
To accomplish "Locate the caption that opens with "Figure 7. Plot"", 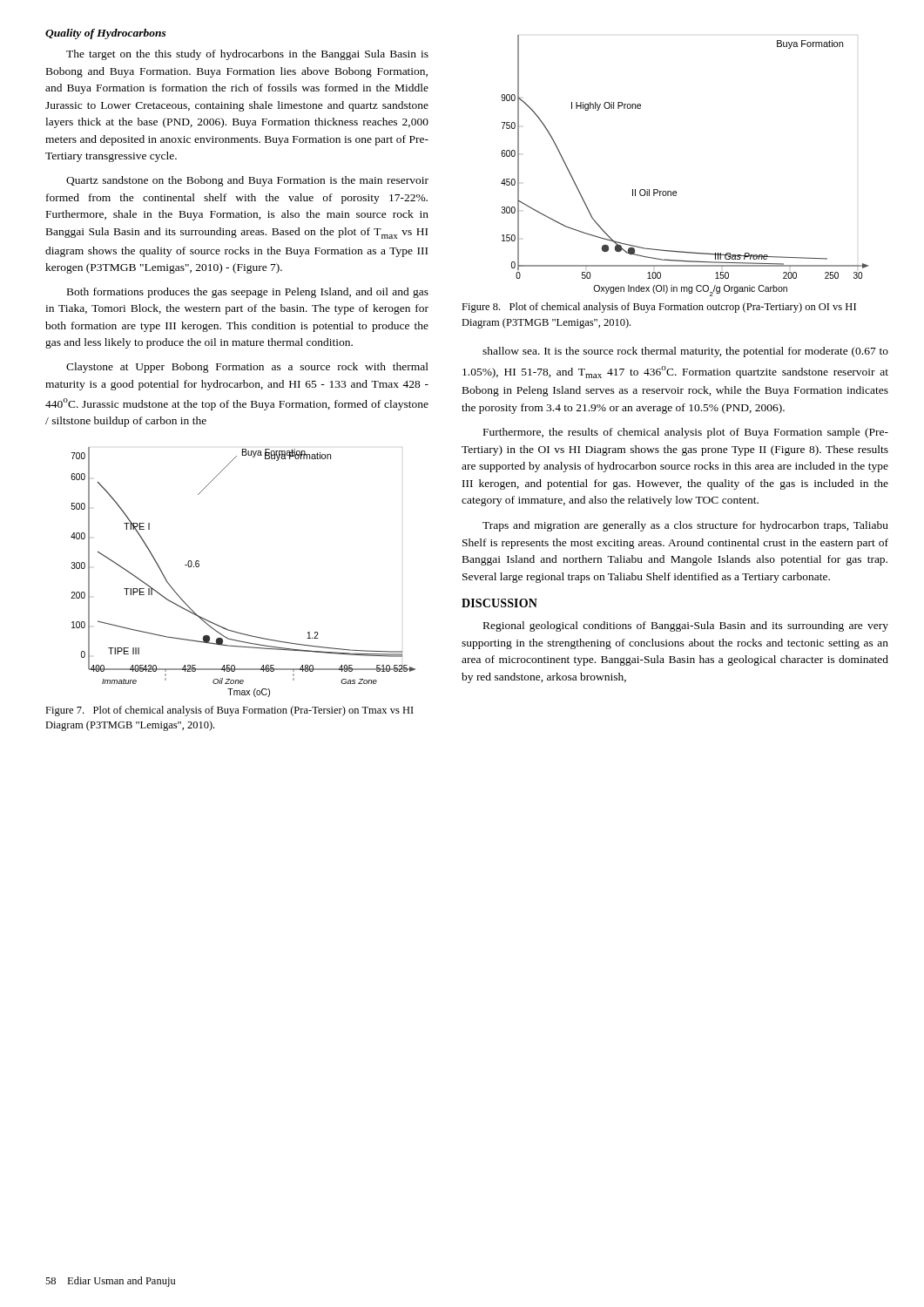I will 230,718.
